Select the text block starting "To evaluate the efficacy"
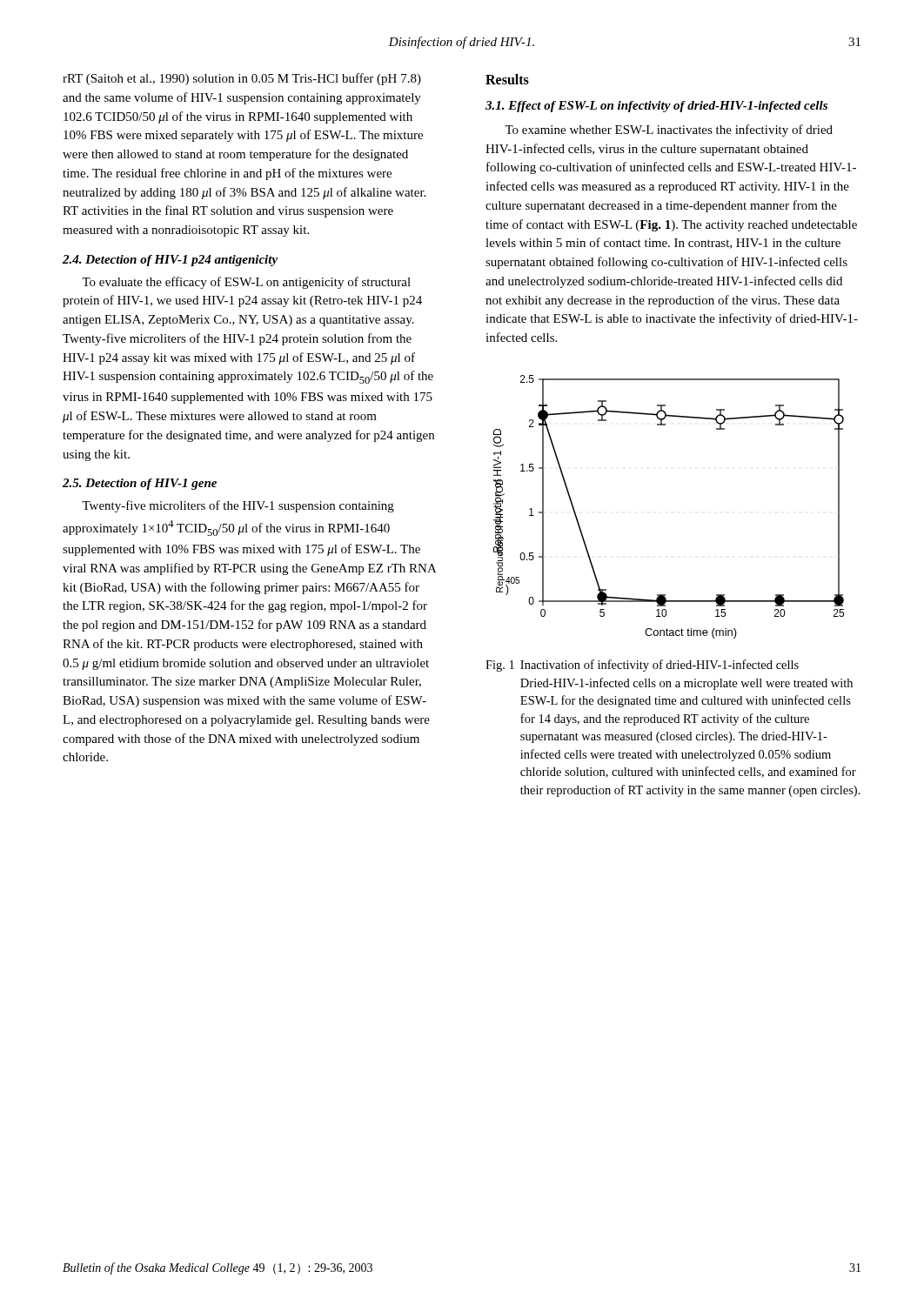Viewport: 924px width, 1305px height. pos(250,368)
